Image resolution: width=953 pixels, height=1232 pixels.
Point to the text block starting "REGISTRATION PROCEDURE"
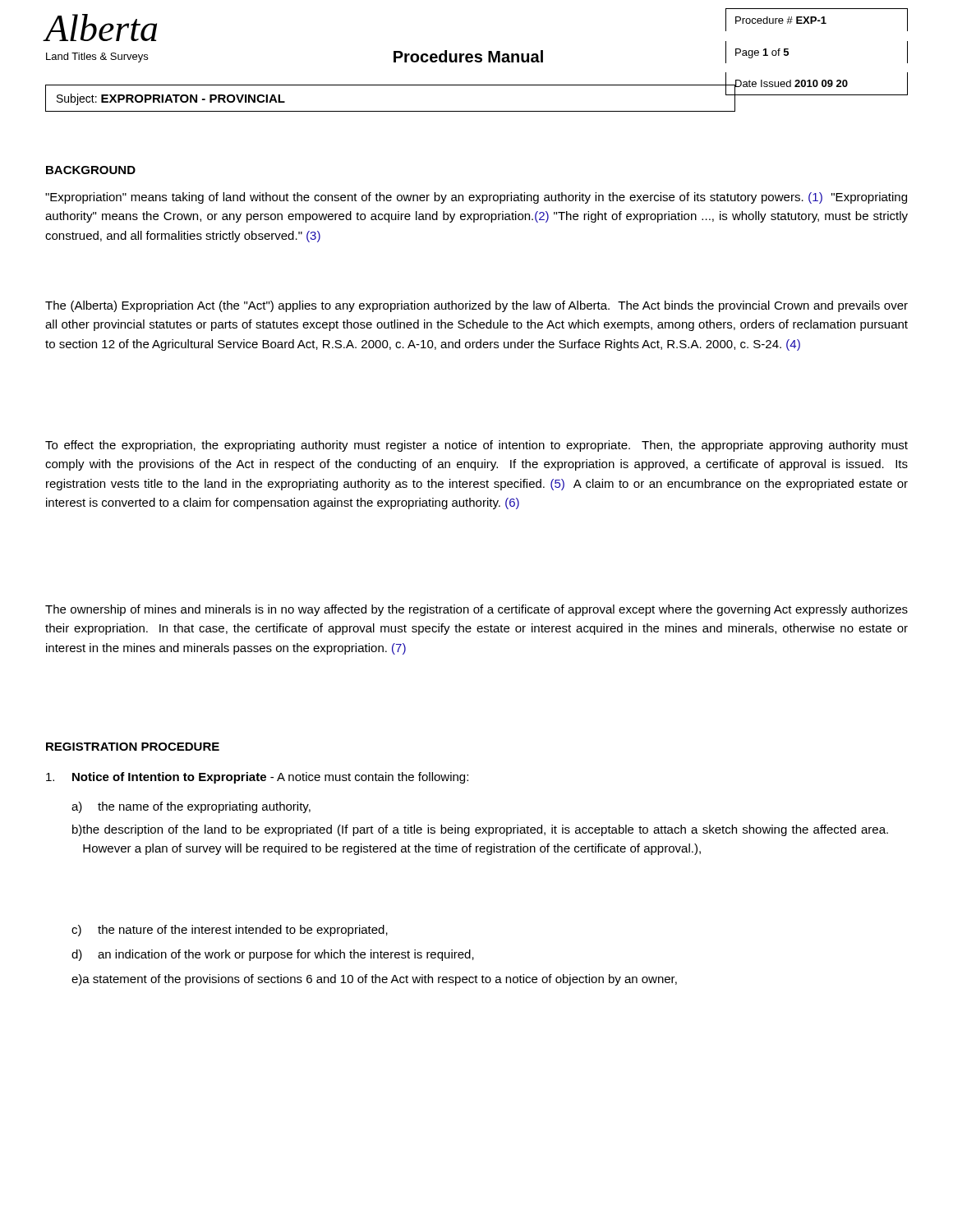(x=132, y=746)
